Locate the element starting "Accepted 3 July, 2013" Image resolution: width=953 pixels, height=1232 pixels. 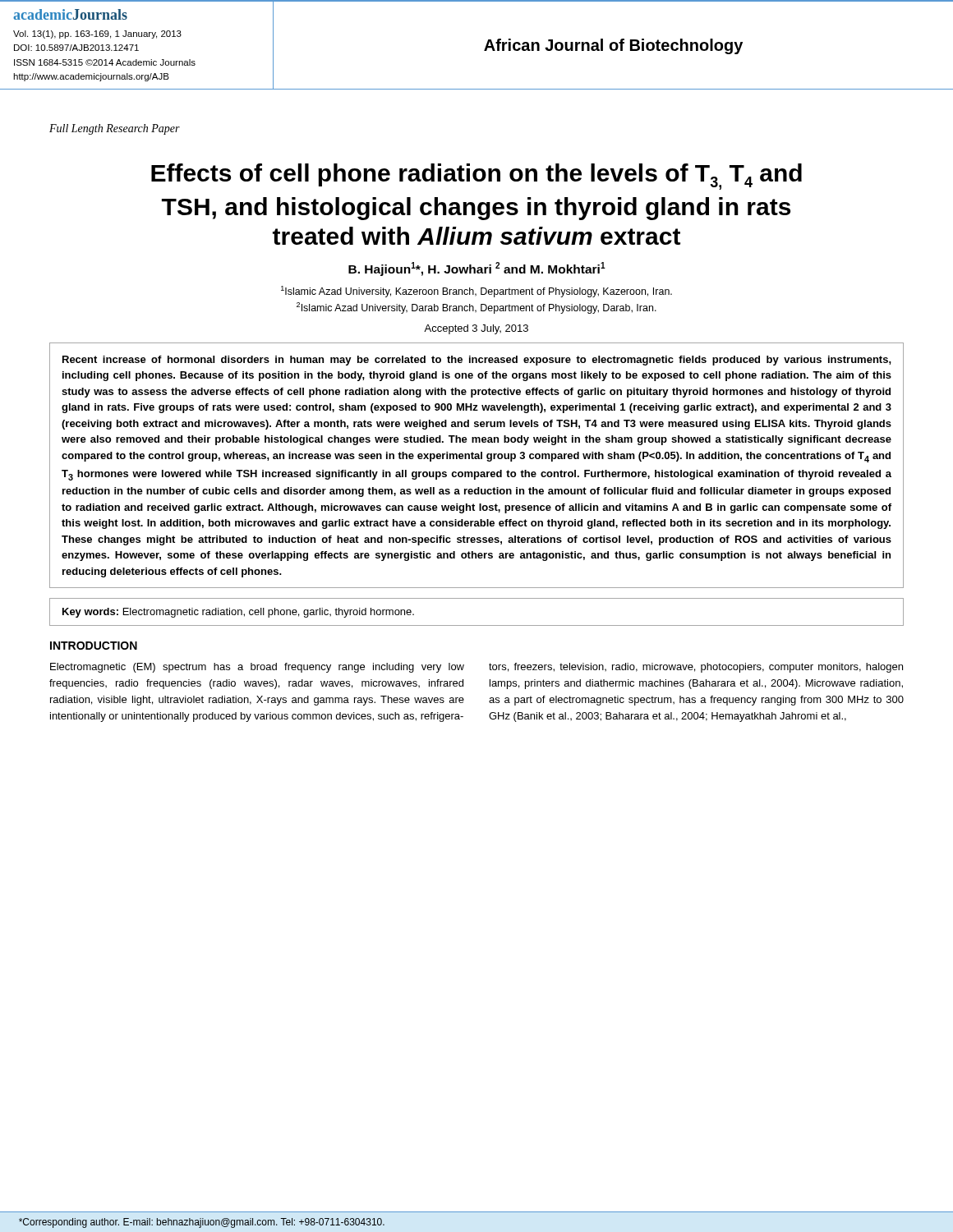(x=476, y=328)
